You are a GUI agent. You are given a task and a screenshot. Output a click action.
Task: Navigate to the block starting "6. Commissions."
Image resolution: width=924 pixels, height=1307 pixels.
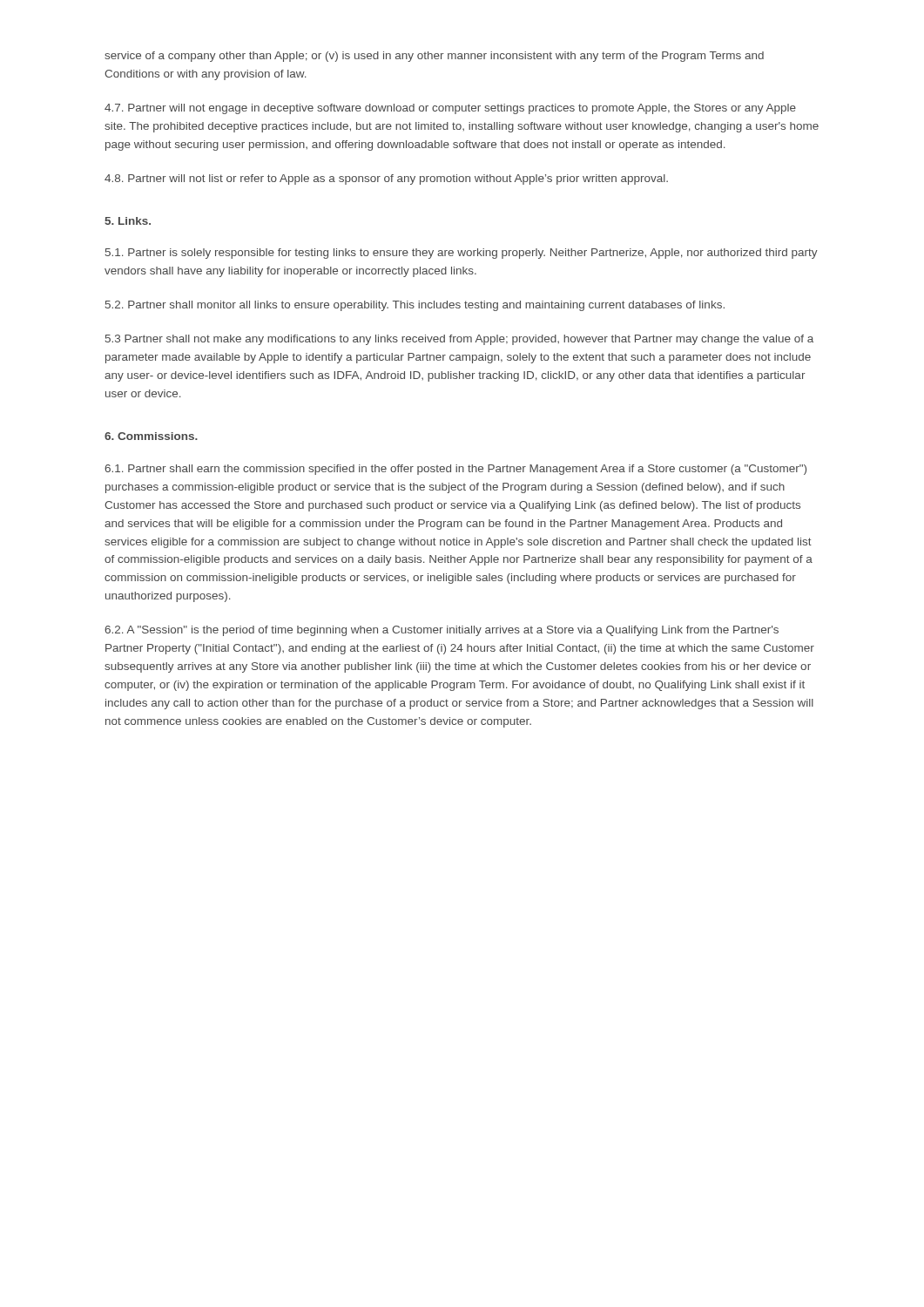[151, 436]
